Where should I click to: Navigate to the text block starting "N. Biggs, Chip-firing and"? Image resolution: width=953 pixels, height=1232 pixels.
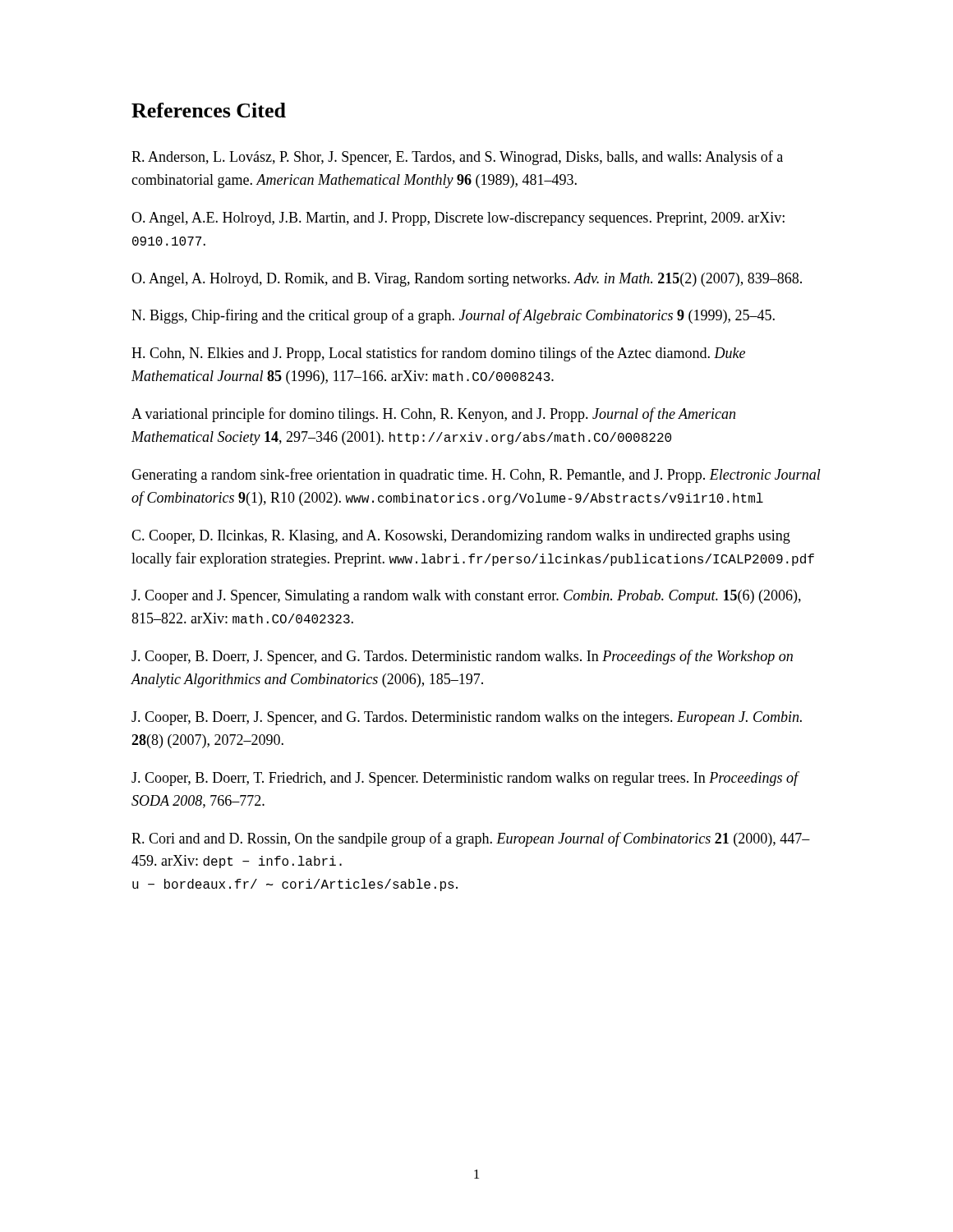point(454,316)
